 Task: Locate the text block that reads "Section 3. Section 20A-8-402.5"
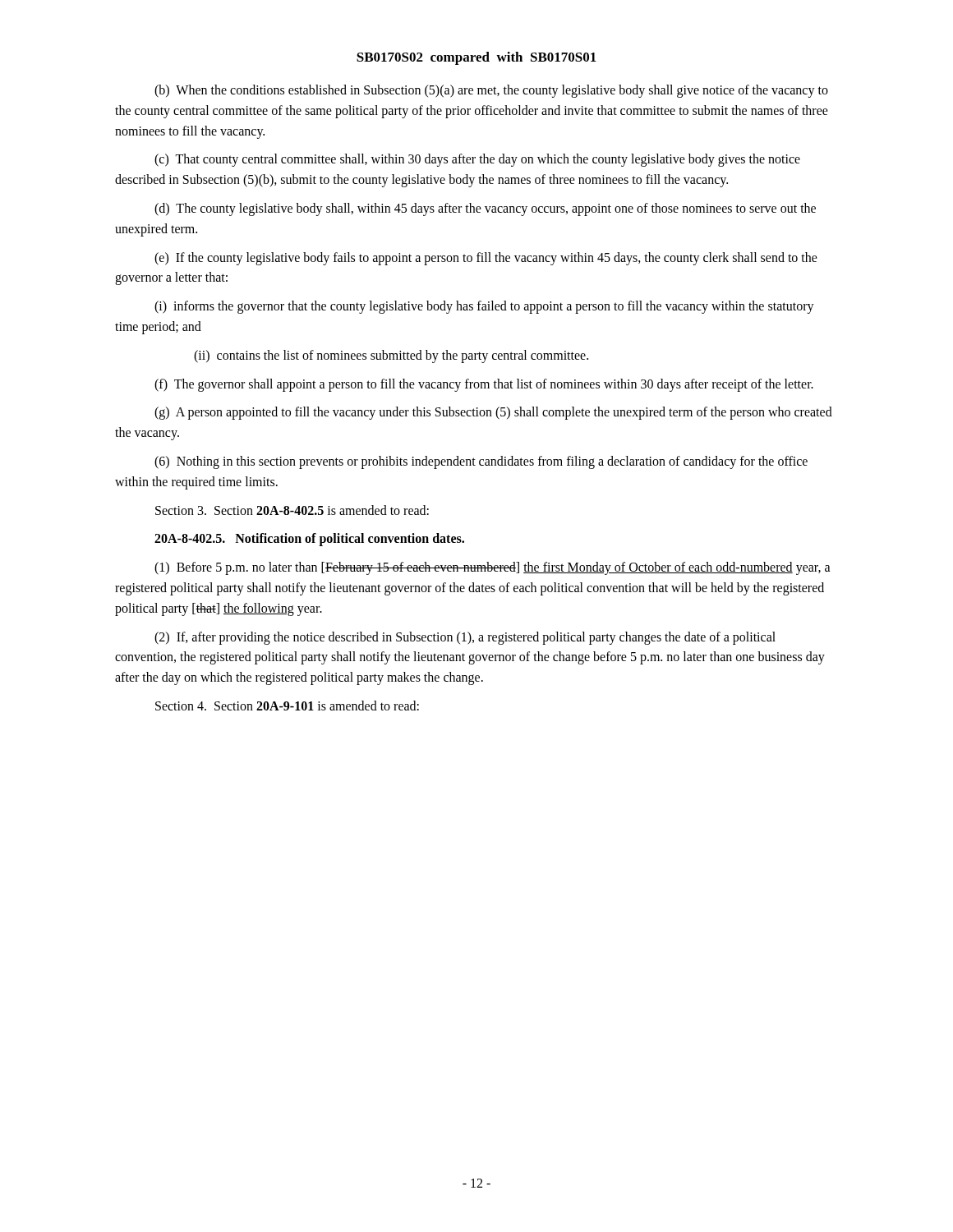(292, 510)
